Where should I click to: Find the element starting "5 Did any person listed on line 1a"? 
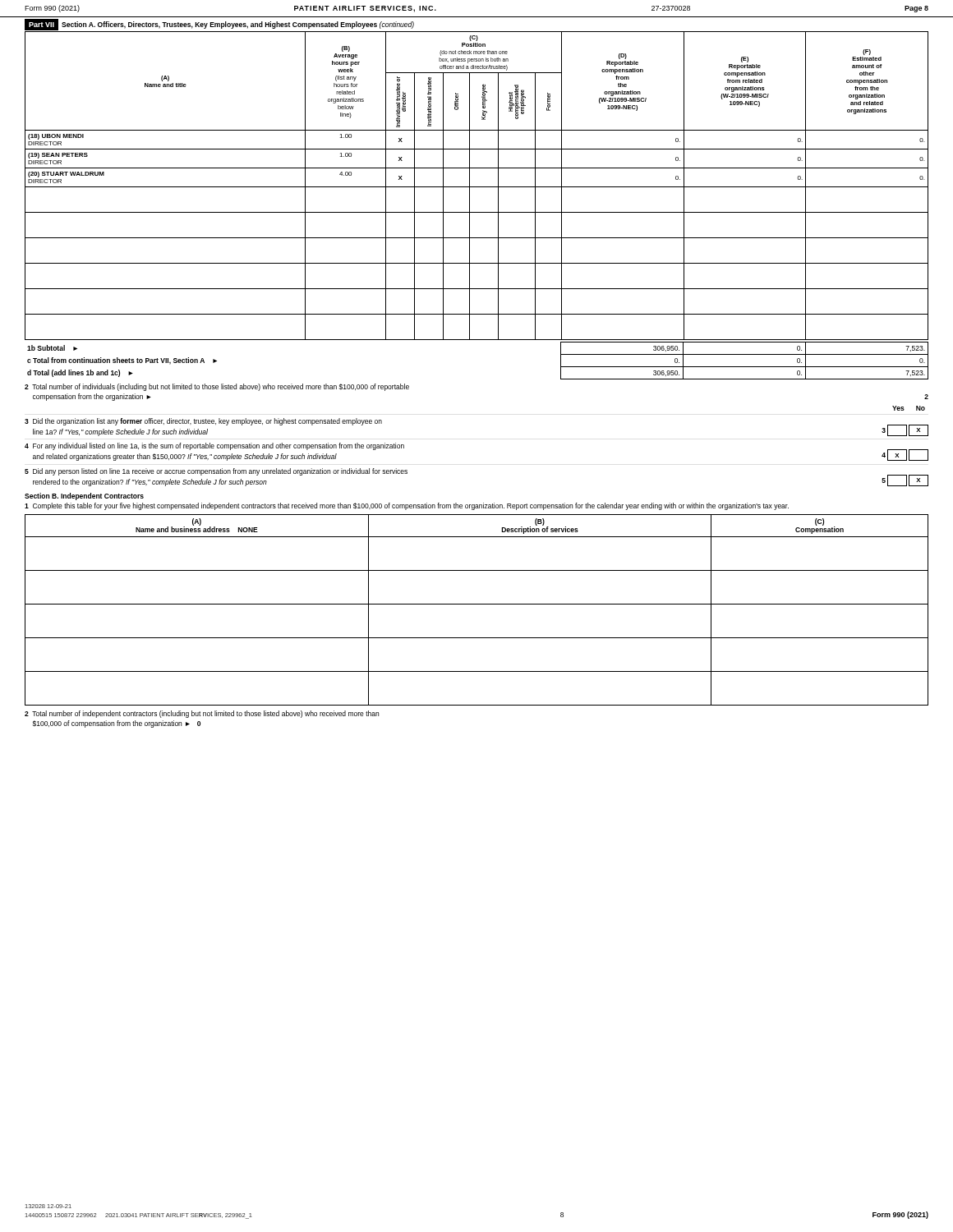coord(249,481)
